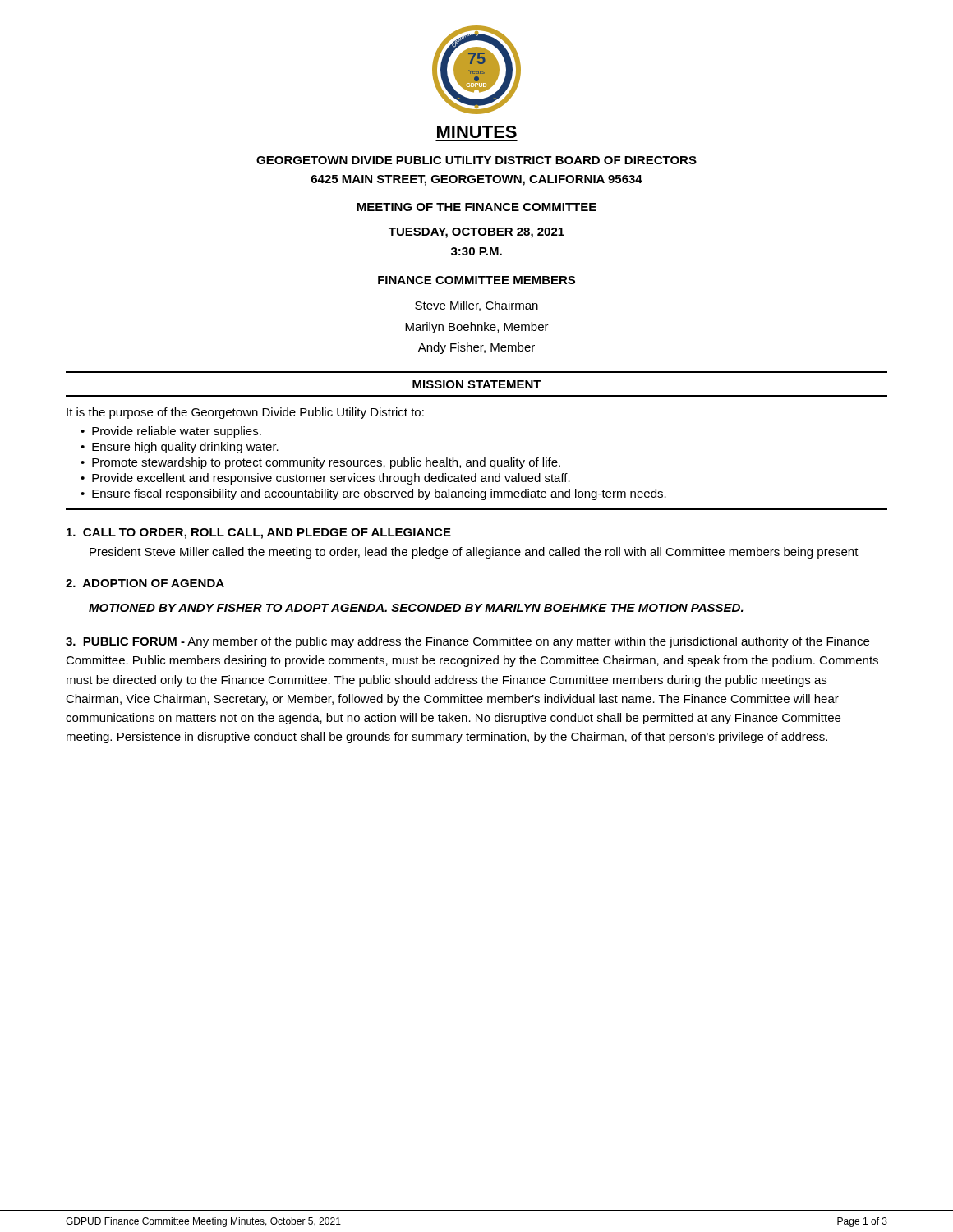Viewport: 953px width, 1232px height.
Task: Click on the text block starting "President Steve Miller called the"
Action: (x=473, y=551)
